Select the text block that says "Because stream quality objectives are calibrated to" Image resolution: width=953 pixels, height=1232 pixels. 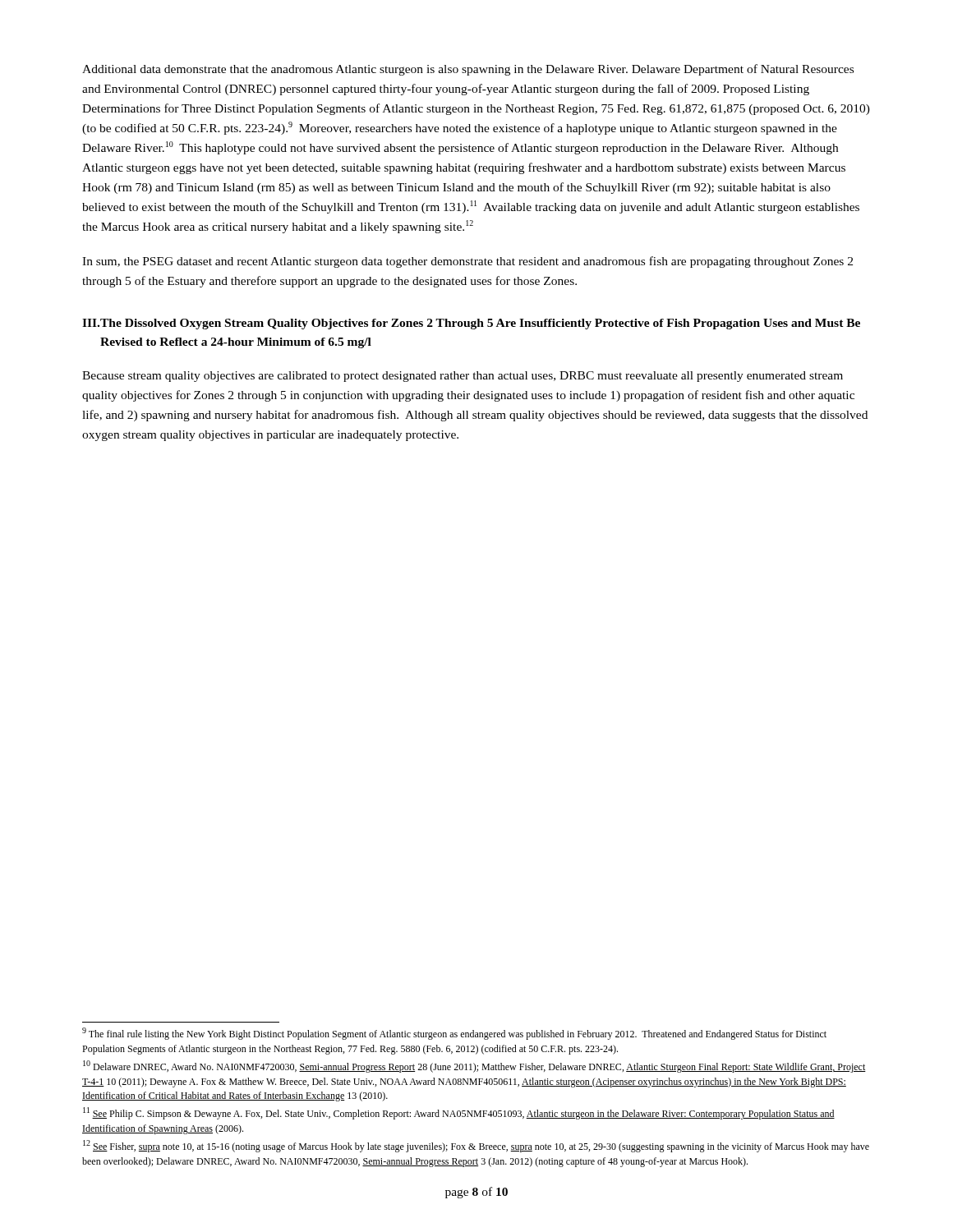(x=476, y=405)
